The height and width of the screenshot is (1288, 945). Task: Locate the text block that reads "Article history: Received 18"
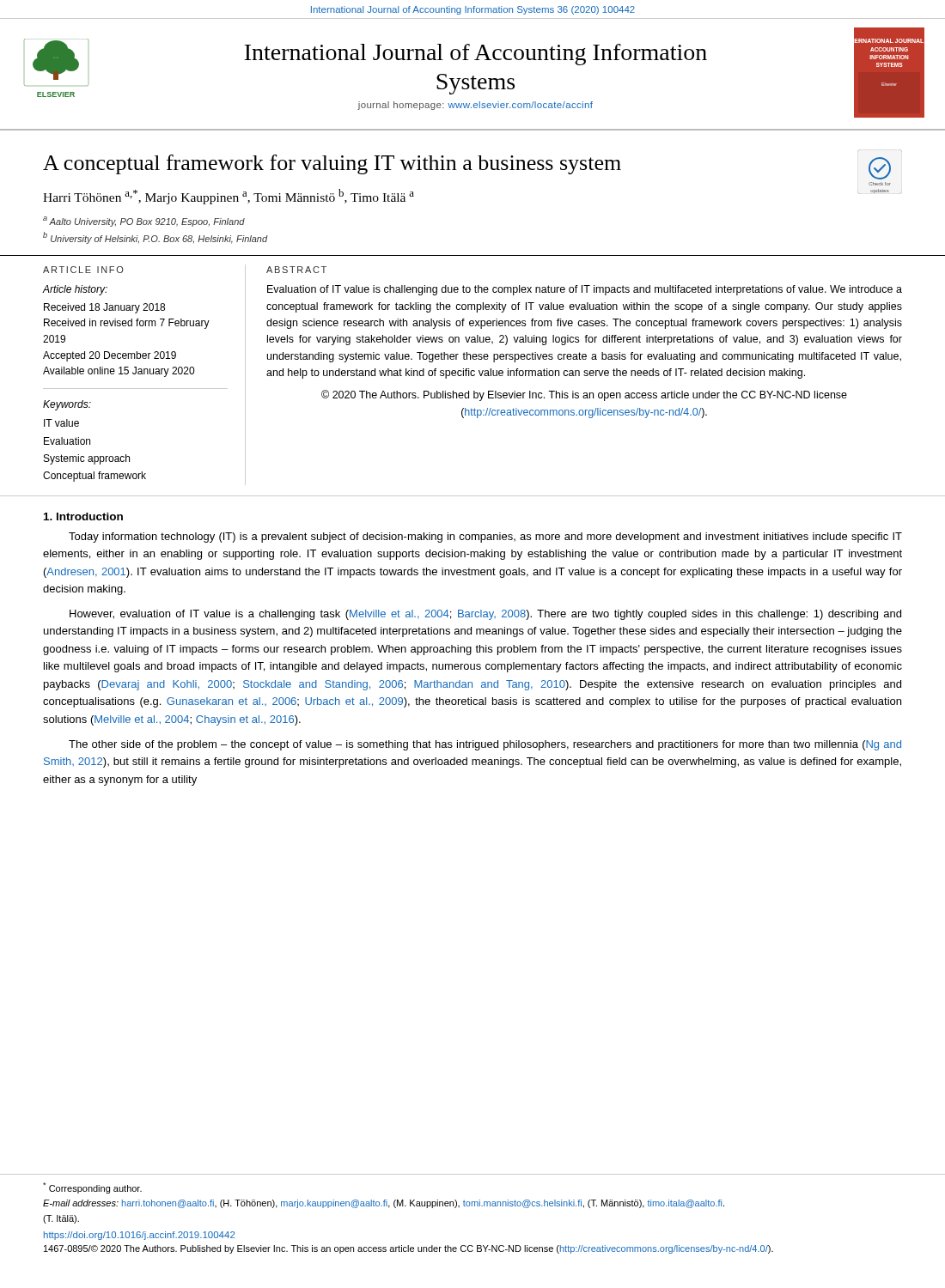(x=135, y=329)
